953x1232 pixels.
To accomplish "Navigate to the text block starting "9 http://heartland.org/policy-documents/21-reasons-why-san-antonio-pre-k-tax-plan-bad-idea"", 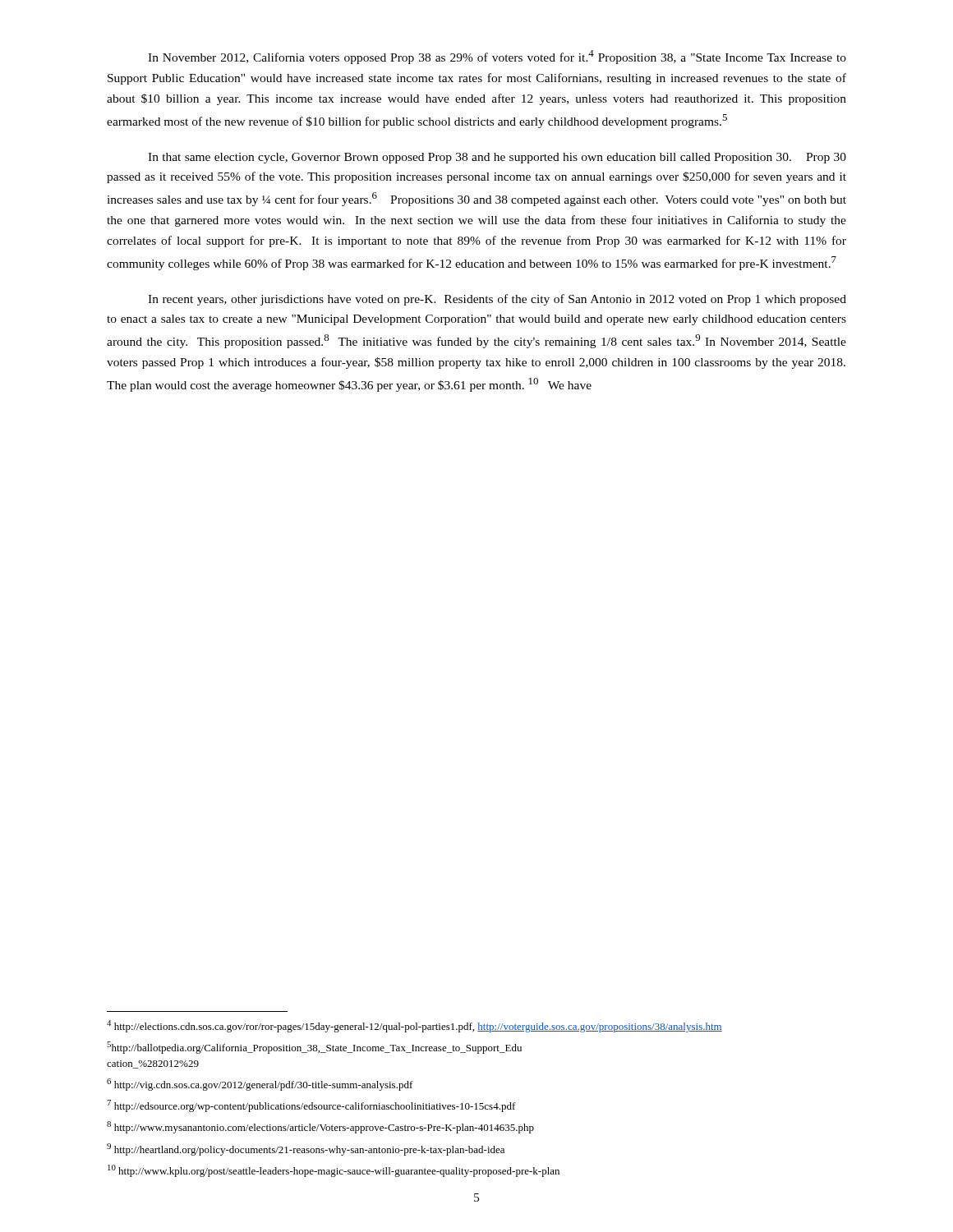I will click(306, 1148).
